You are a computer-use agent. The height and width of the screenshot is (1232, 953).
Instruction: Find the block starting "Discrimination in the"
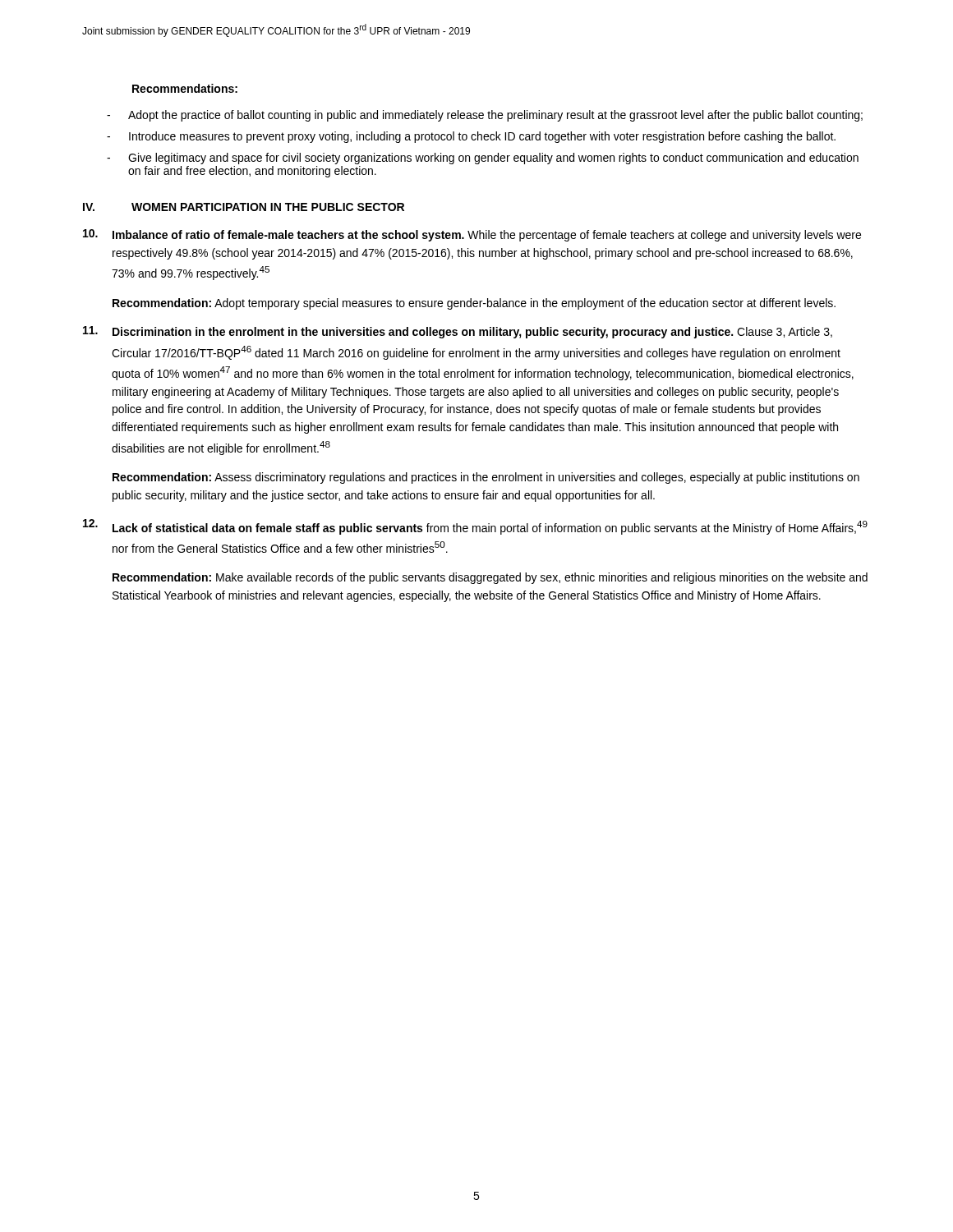(476, 391)
